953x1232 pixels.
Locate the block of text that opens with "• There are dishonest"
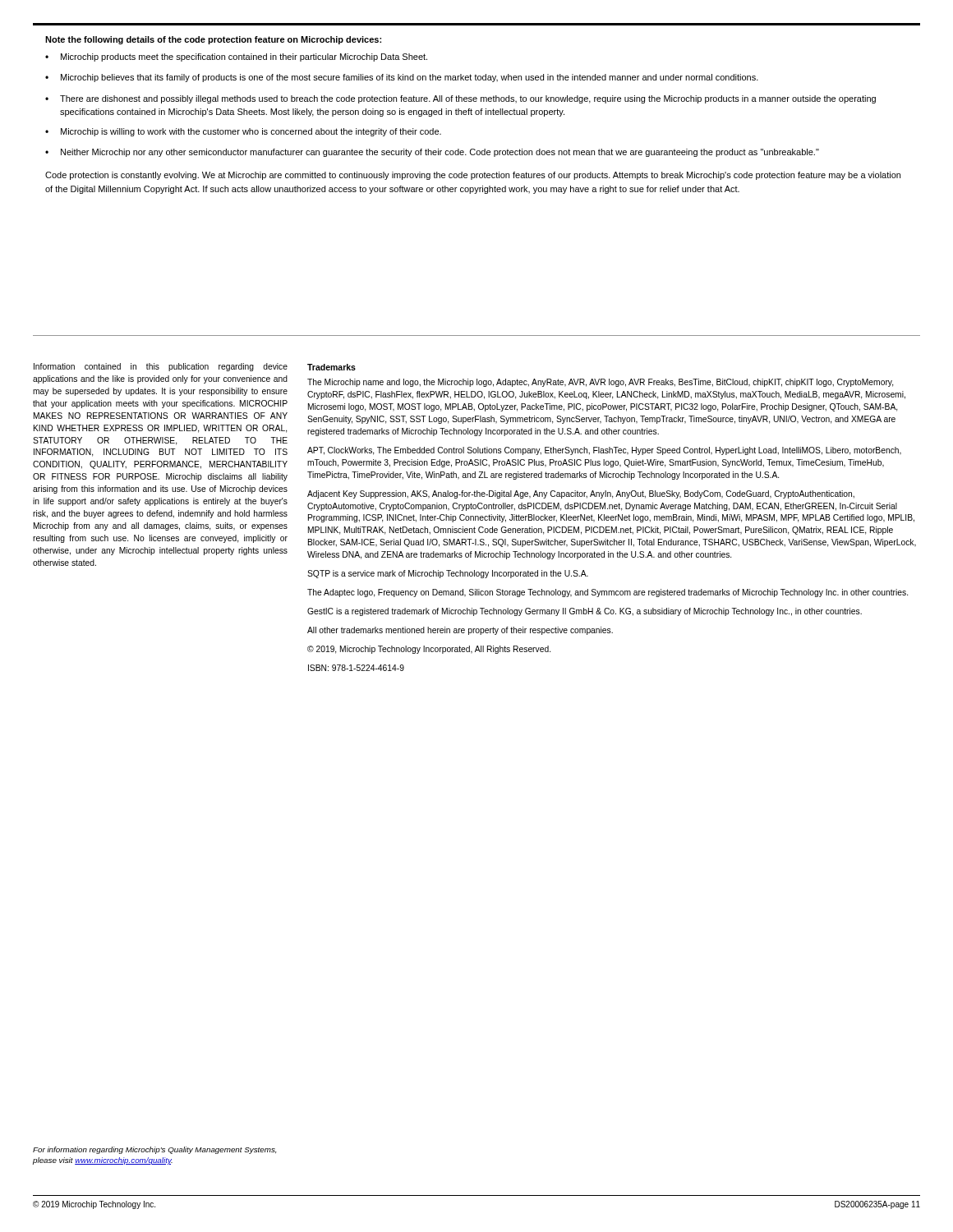click(476, 106)
